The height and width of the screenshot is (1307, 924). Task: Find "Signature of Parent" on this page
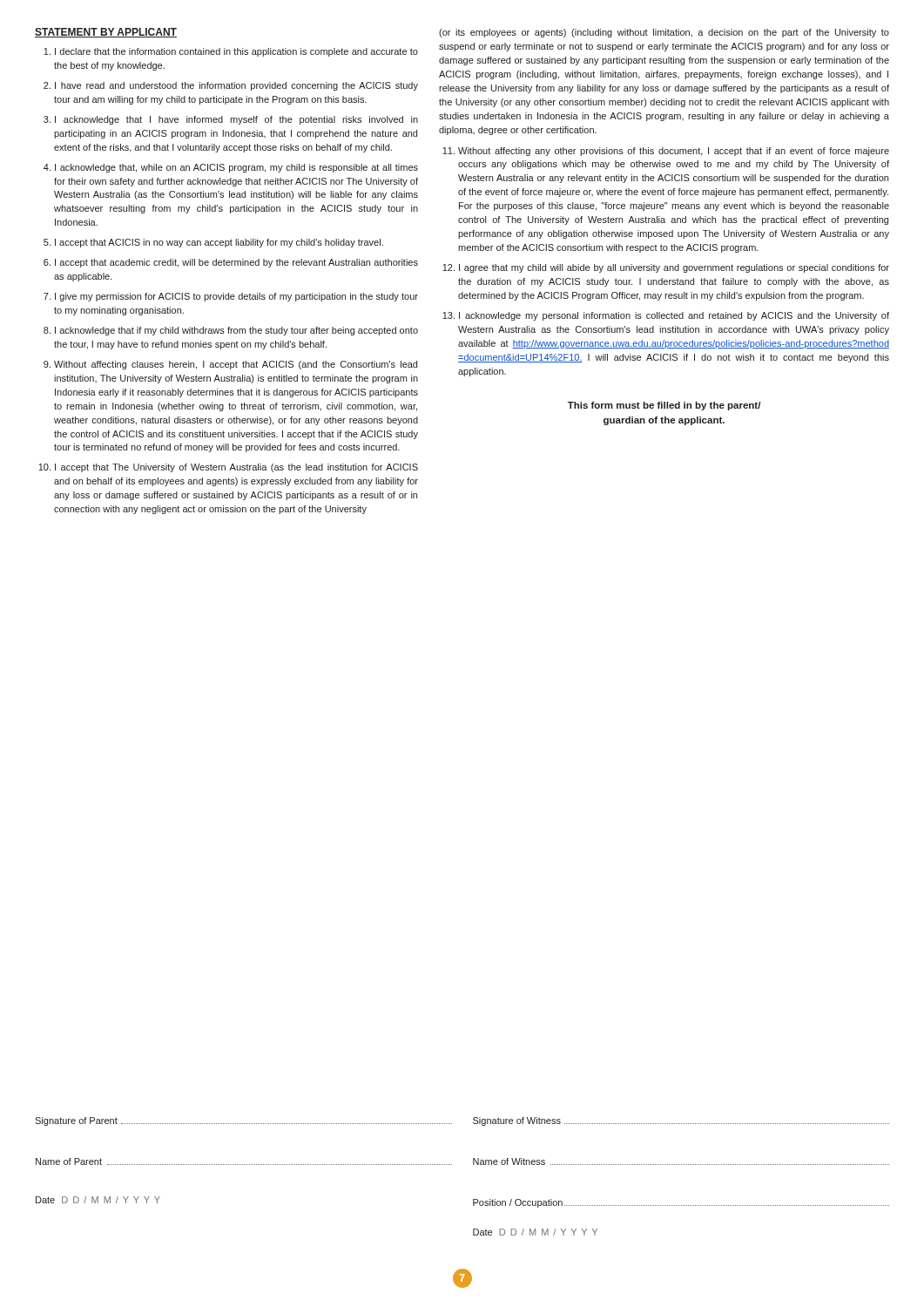point(243,1119)
